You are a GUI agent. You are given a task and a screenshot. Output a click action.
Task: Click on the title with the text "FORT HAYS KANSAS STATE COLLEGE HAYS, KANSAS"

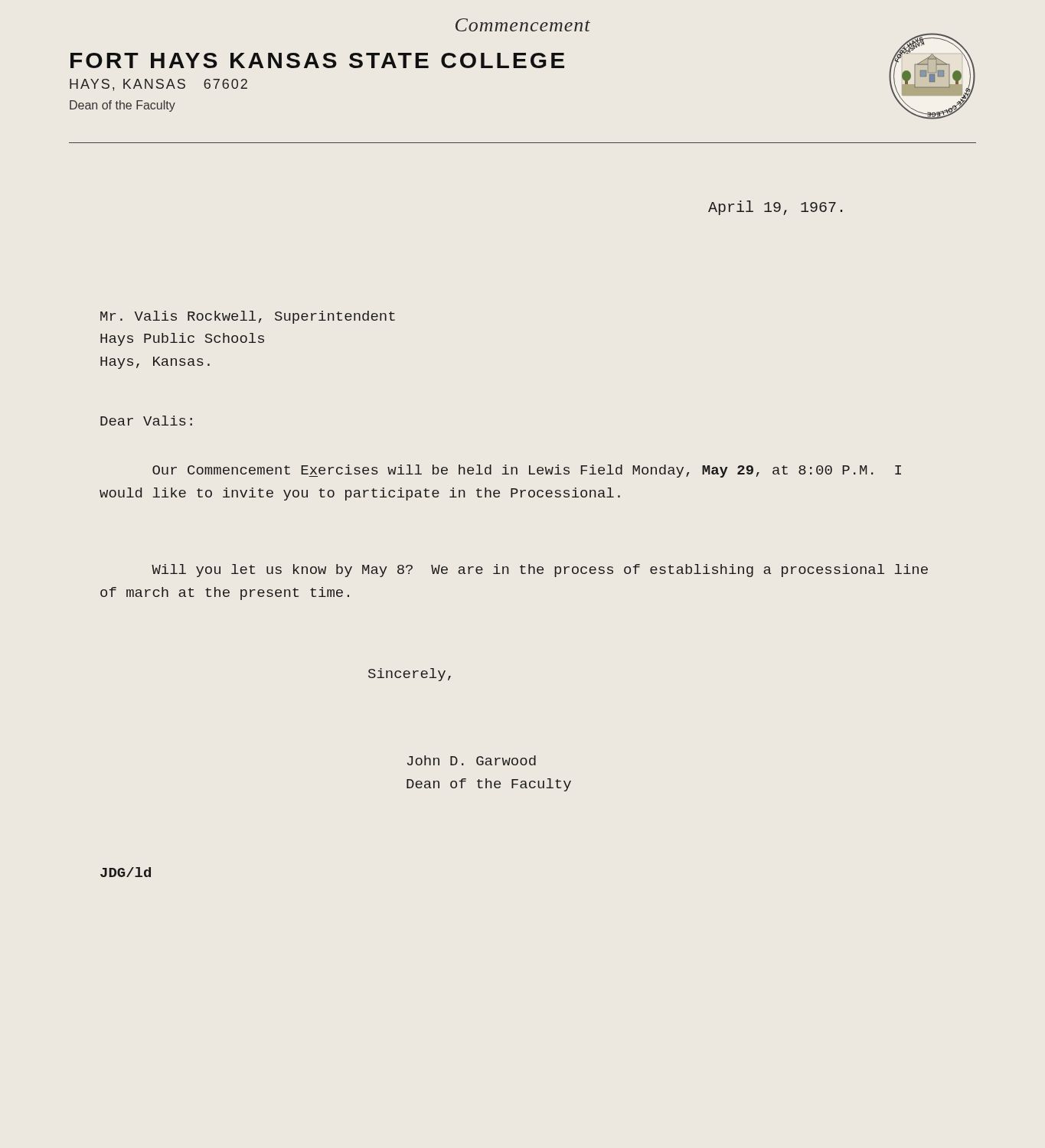click(x=317, y=60)
